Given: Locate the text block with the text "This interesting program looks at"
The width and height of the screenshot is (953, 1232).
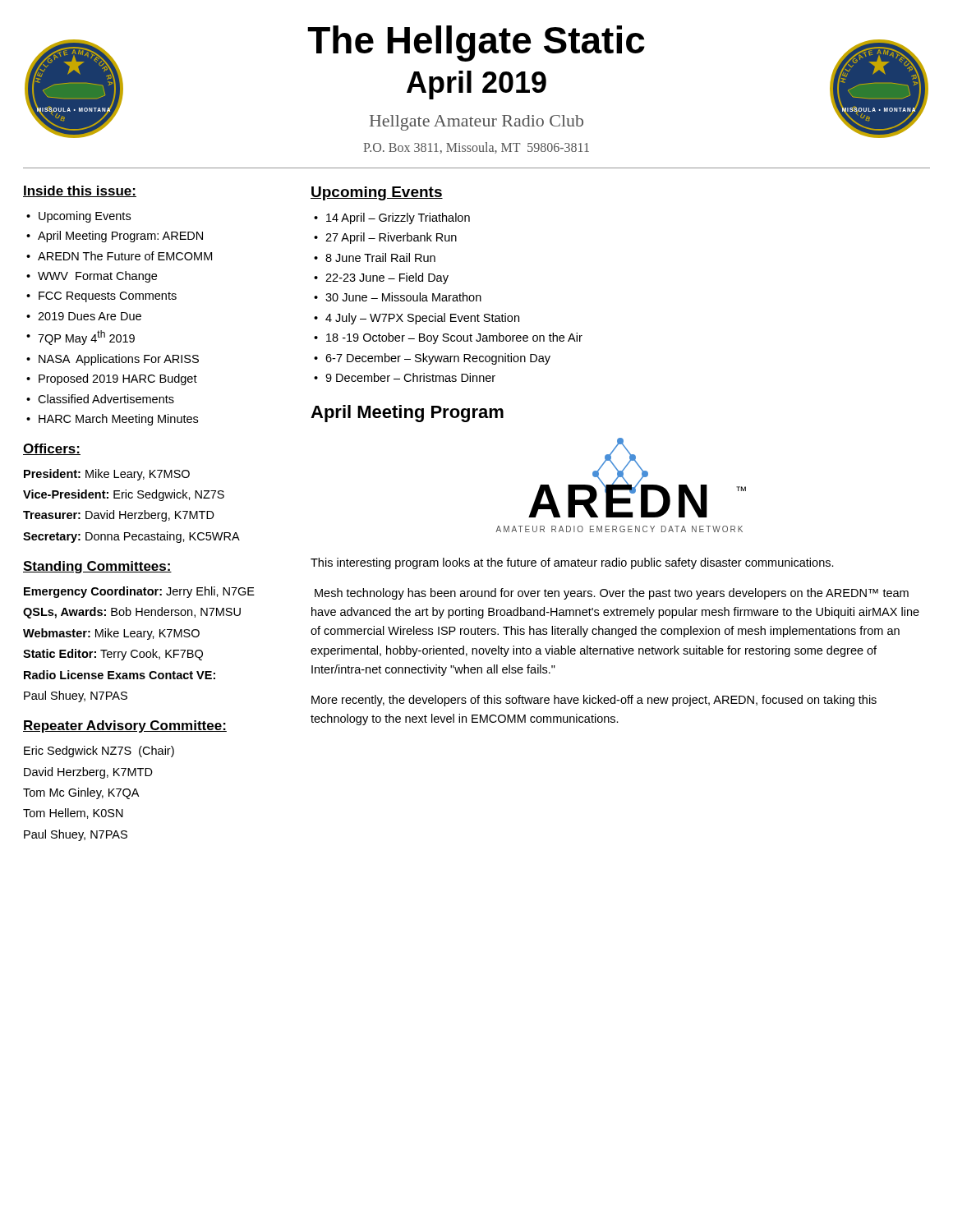Looking at the screenshot, I should (x=572, y=562).
